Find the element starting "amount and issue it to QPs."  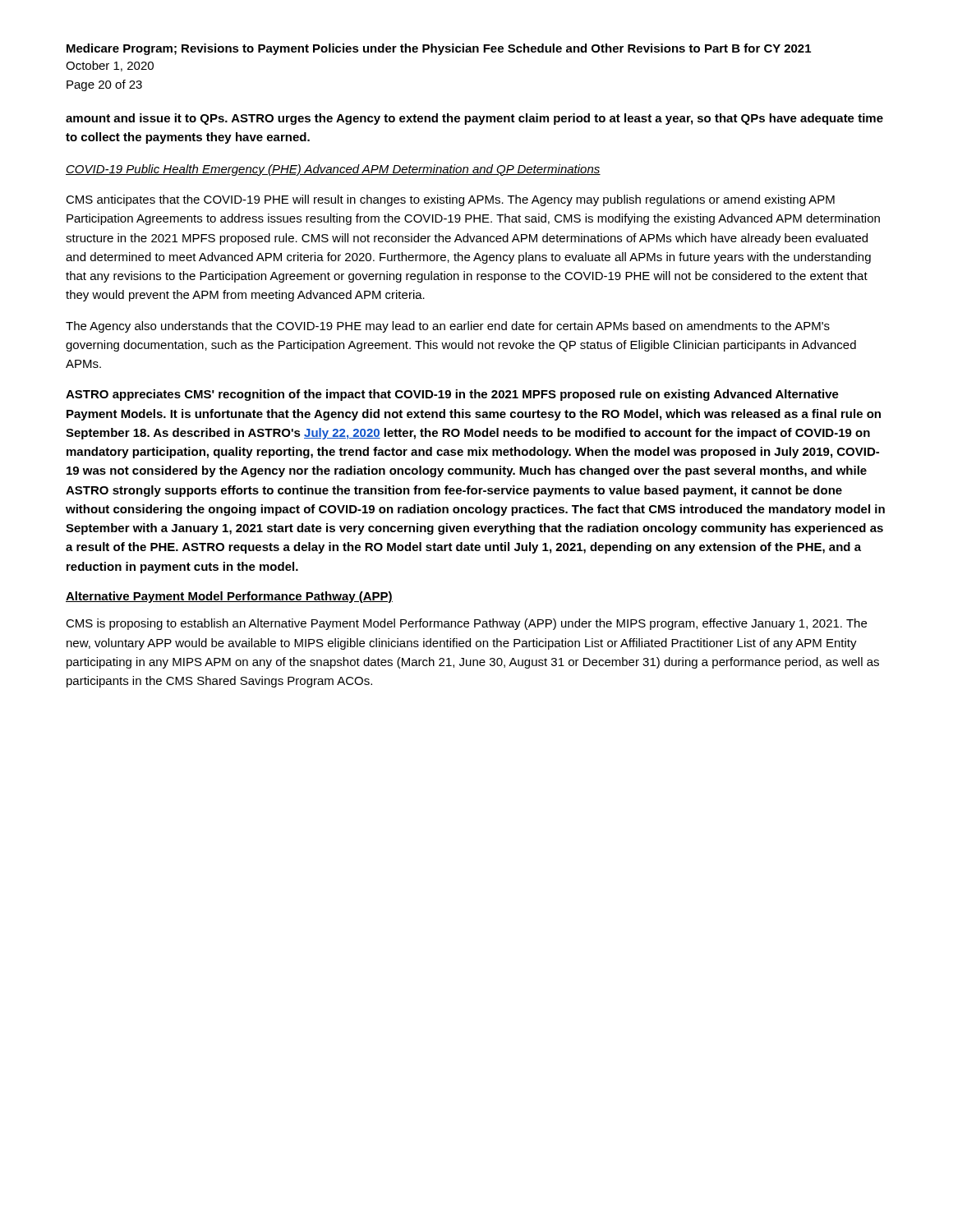click(x=476, y=128)
